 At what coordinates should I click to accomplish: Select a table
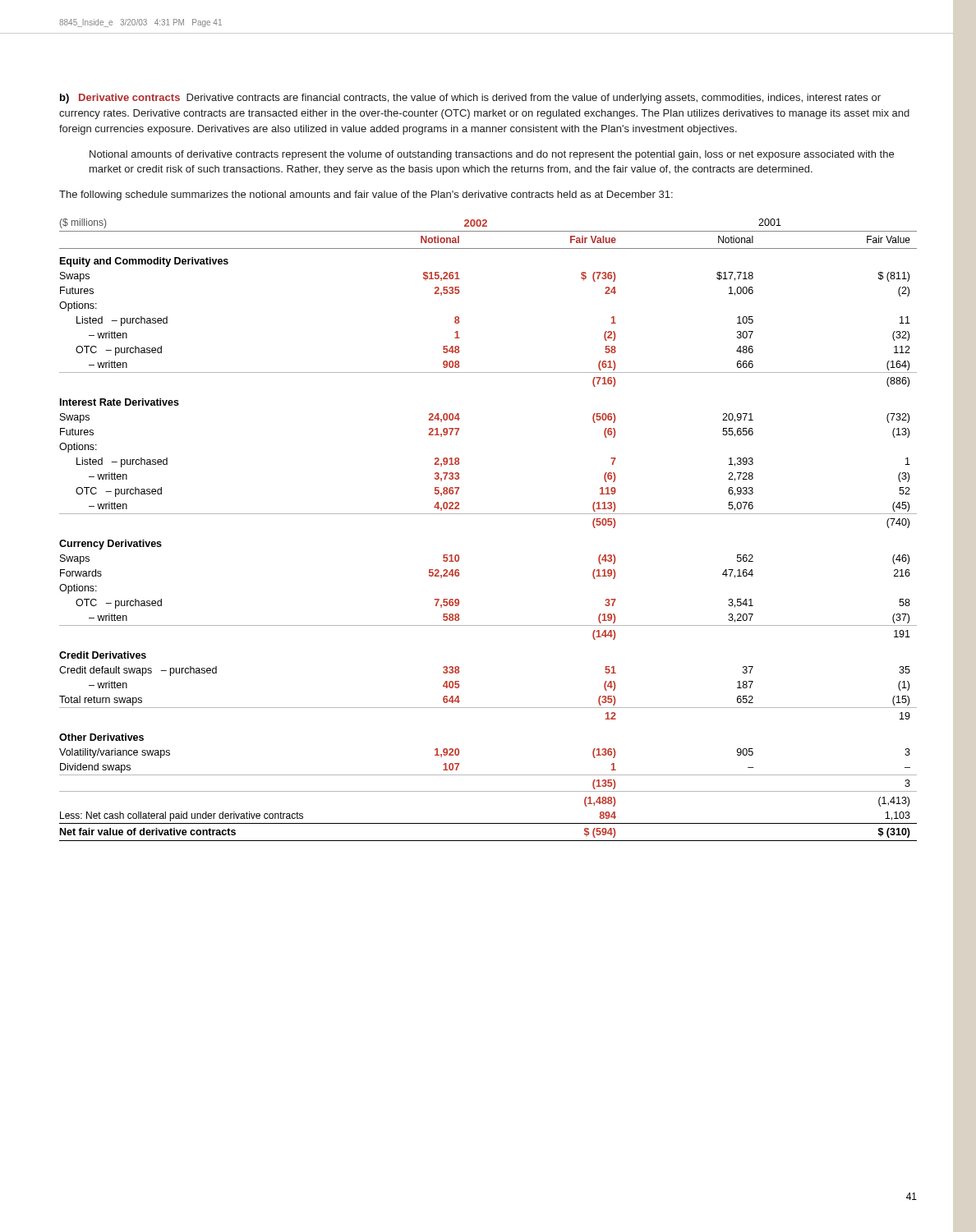coord(488,529)
